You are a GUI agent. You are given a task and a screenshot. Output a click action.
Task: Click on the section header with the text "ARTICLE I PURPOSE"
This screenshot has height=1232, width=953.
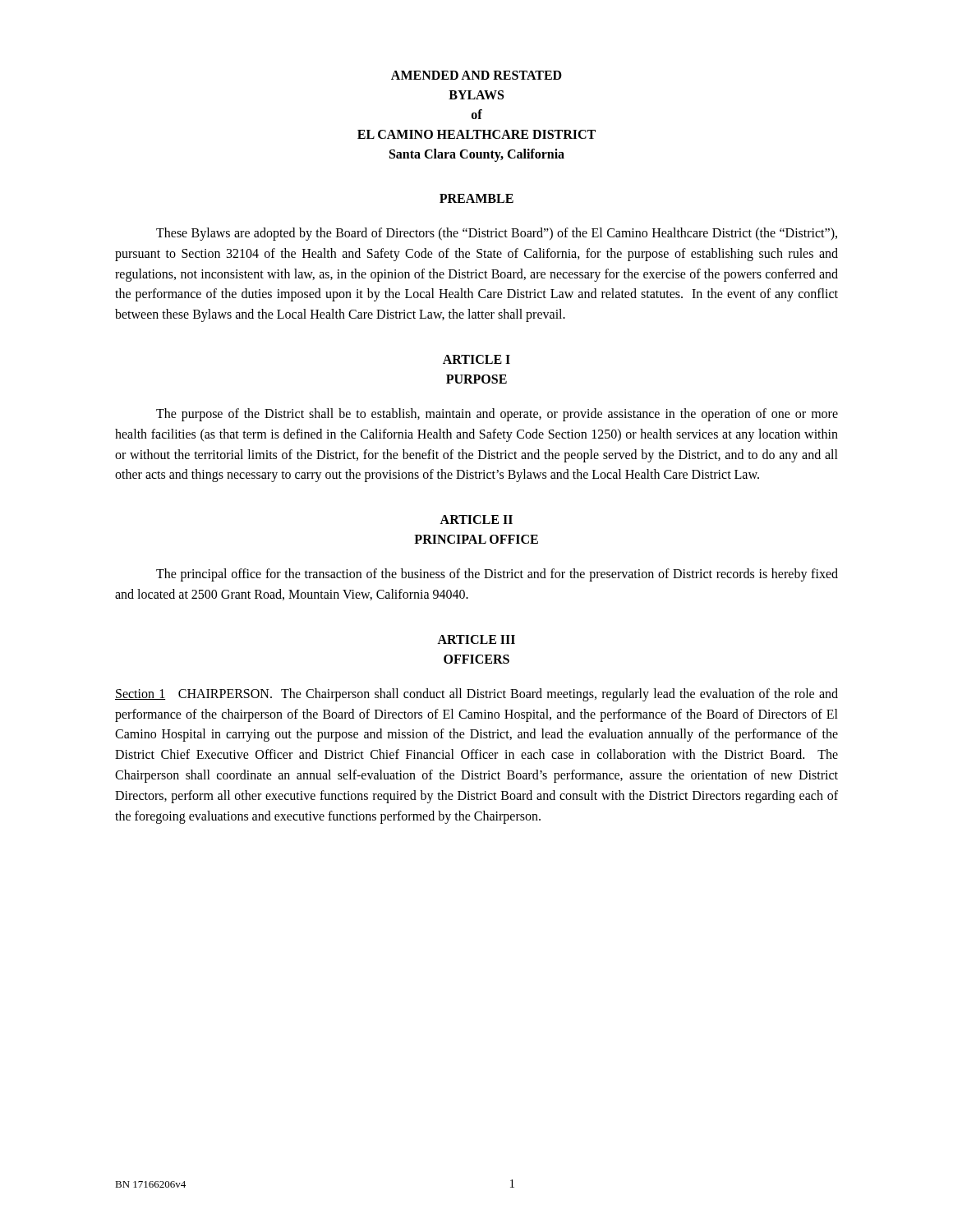(x=476, y=370)
